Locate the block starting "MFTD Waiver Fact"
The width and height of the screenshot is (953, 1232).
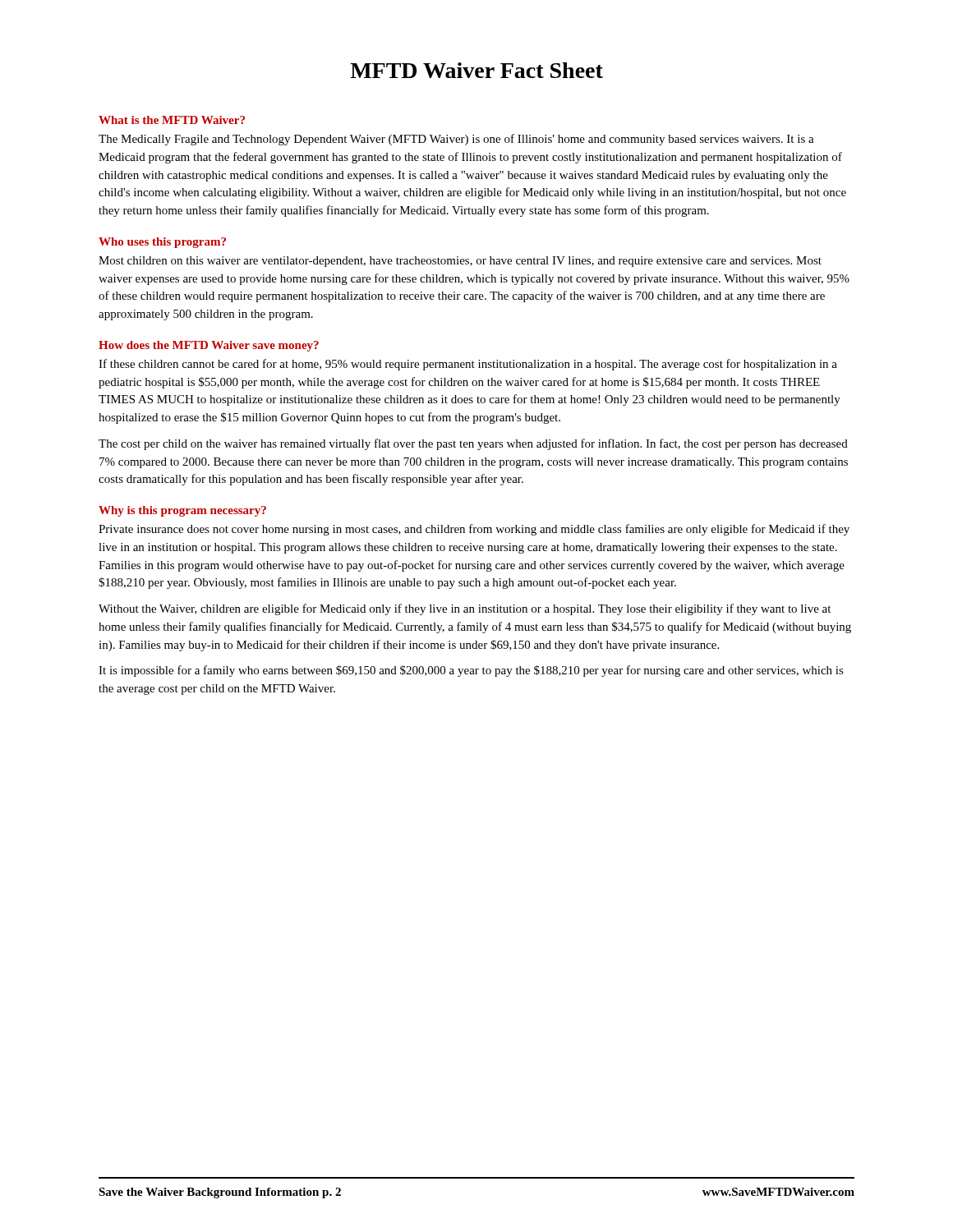[476, 70]
